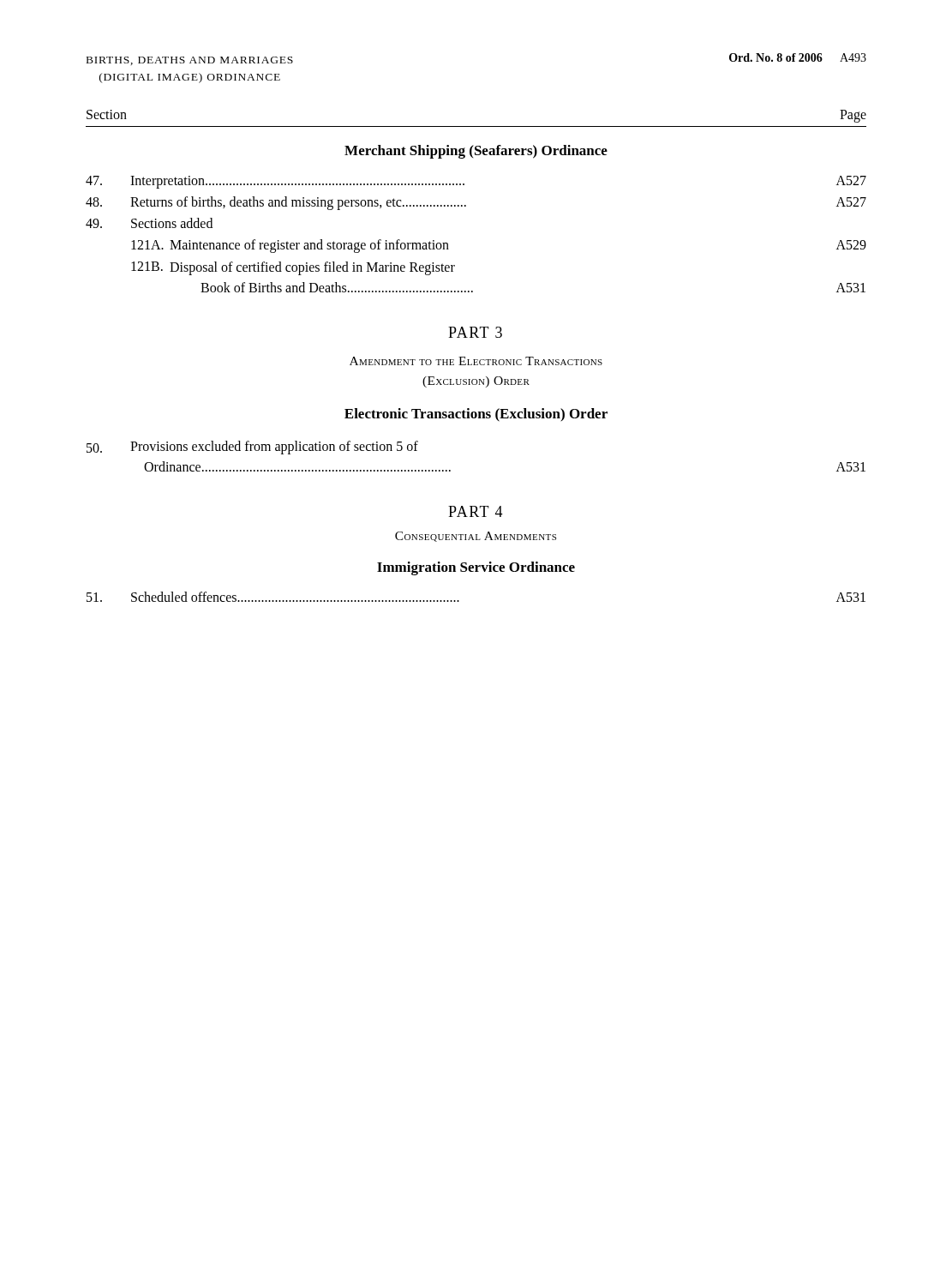The image size is (952, 1286).
Task: Click on the list item that says "47. Interpretation............................................................................ A527"
Action: pyautogui.click(x=151, y=181)
